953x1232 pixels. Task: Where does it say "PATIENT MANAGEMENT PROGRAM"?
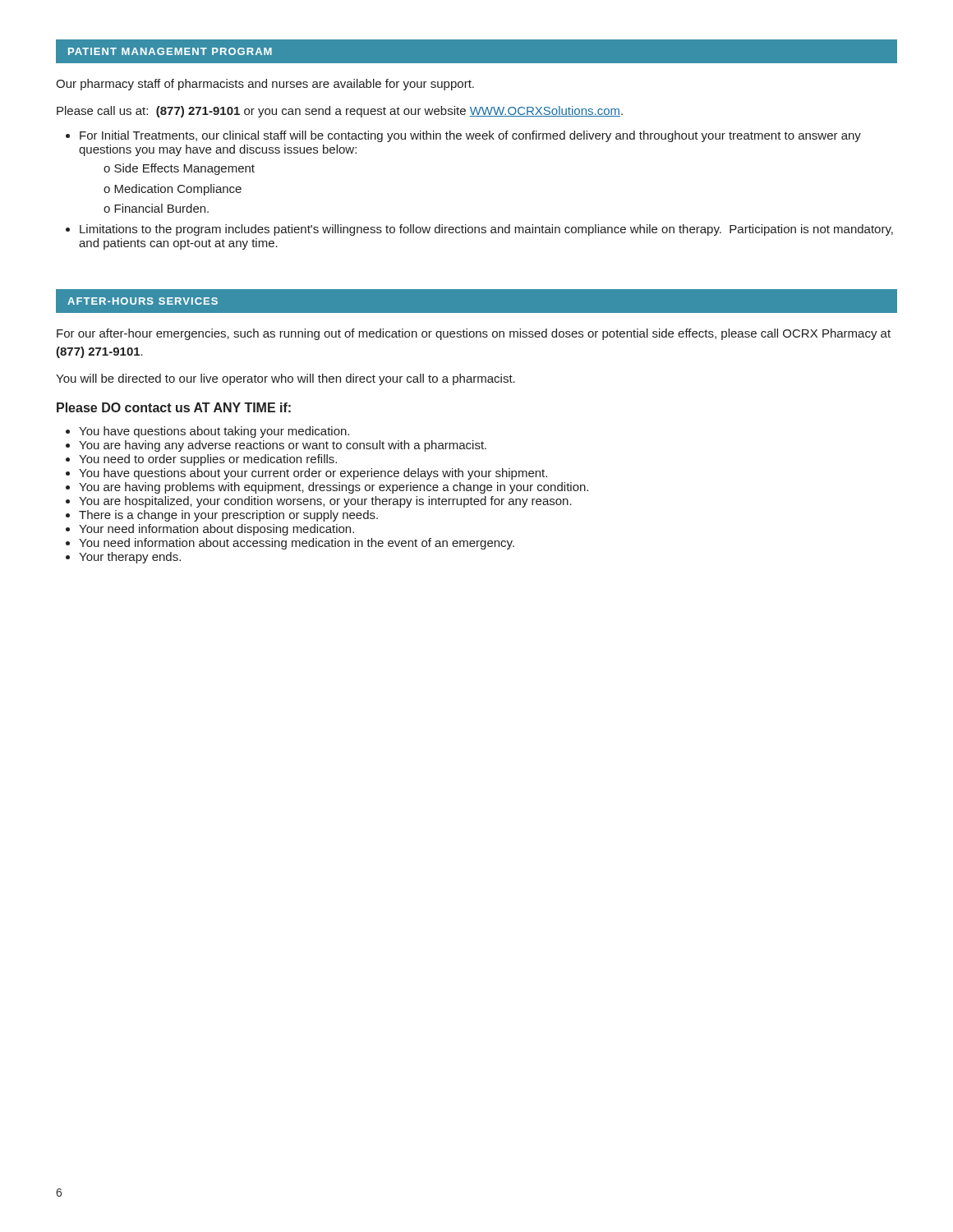[476, 51]
